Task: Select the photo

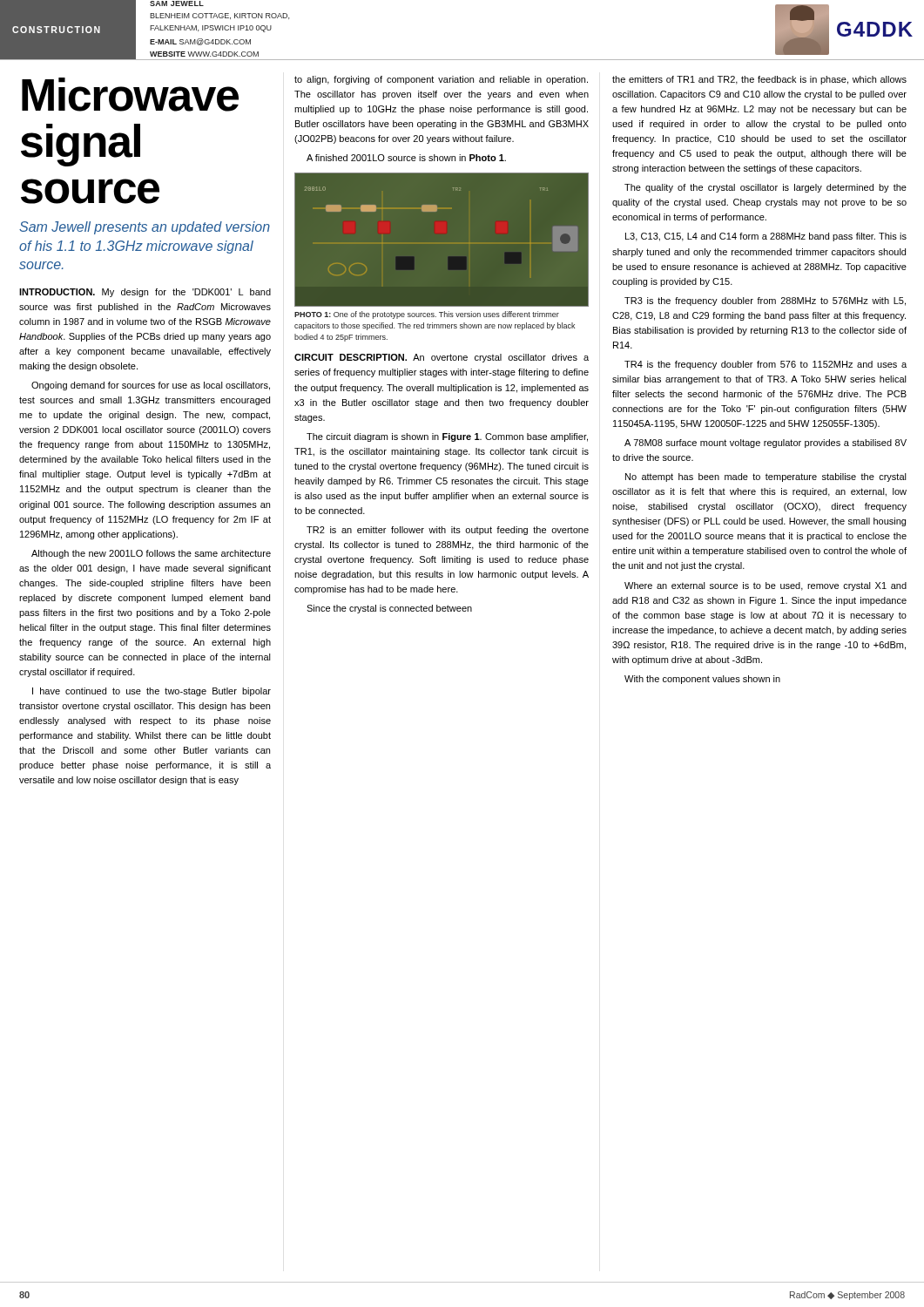Action: (442, 240)
